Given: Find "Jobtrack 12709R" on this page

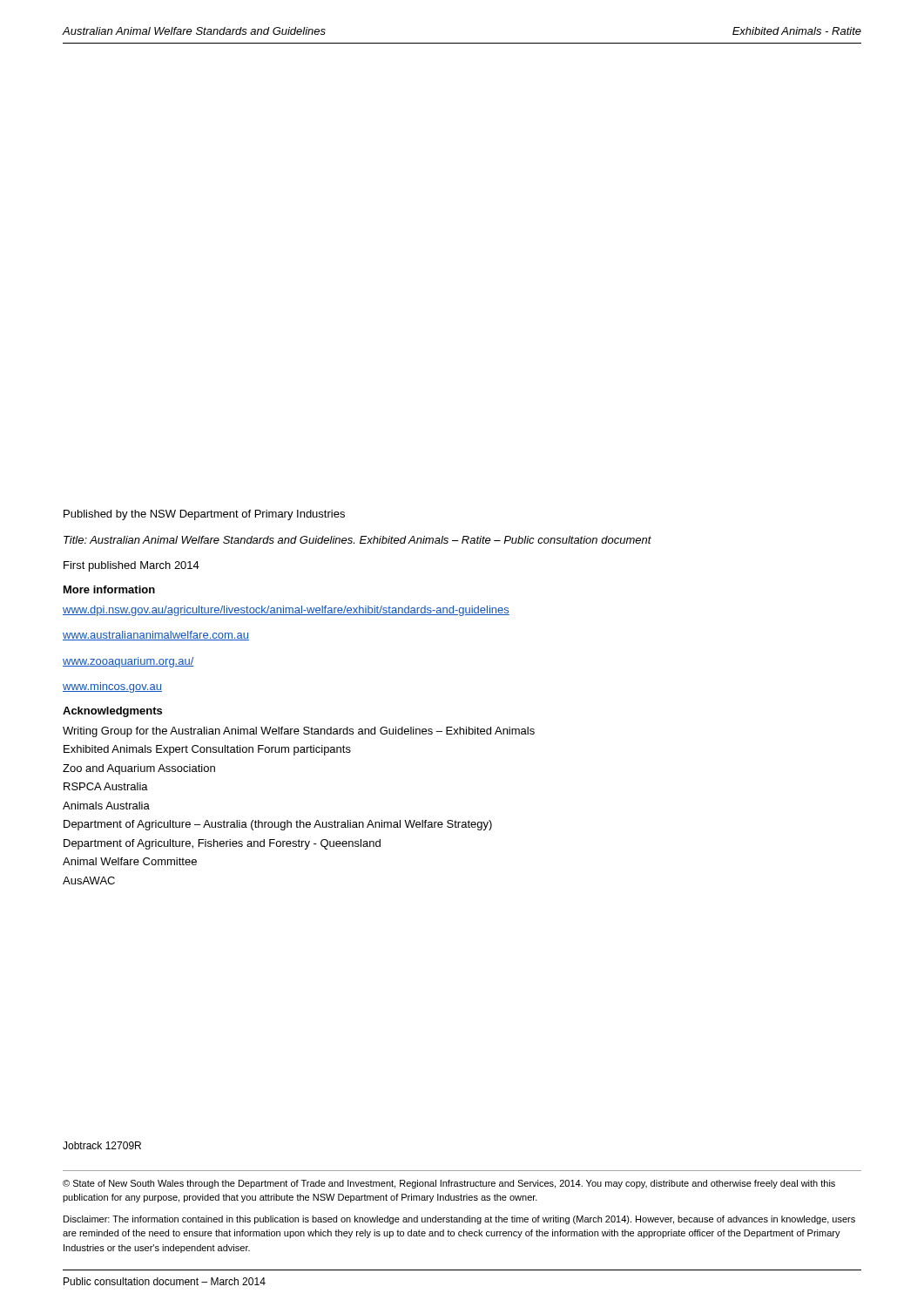Looking at the screenshot, I should 102,1146.
